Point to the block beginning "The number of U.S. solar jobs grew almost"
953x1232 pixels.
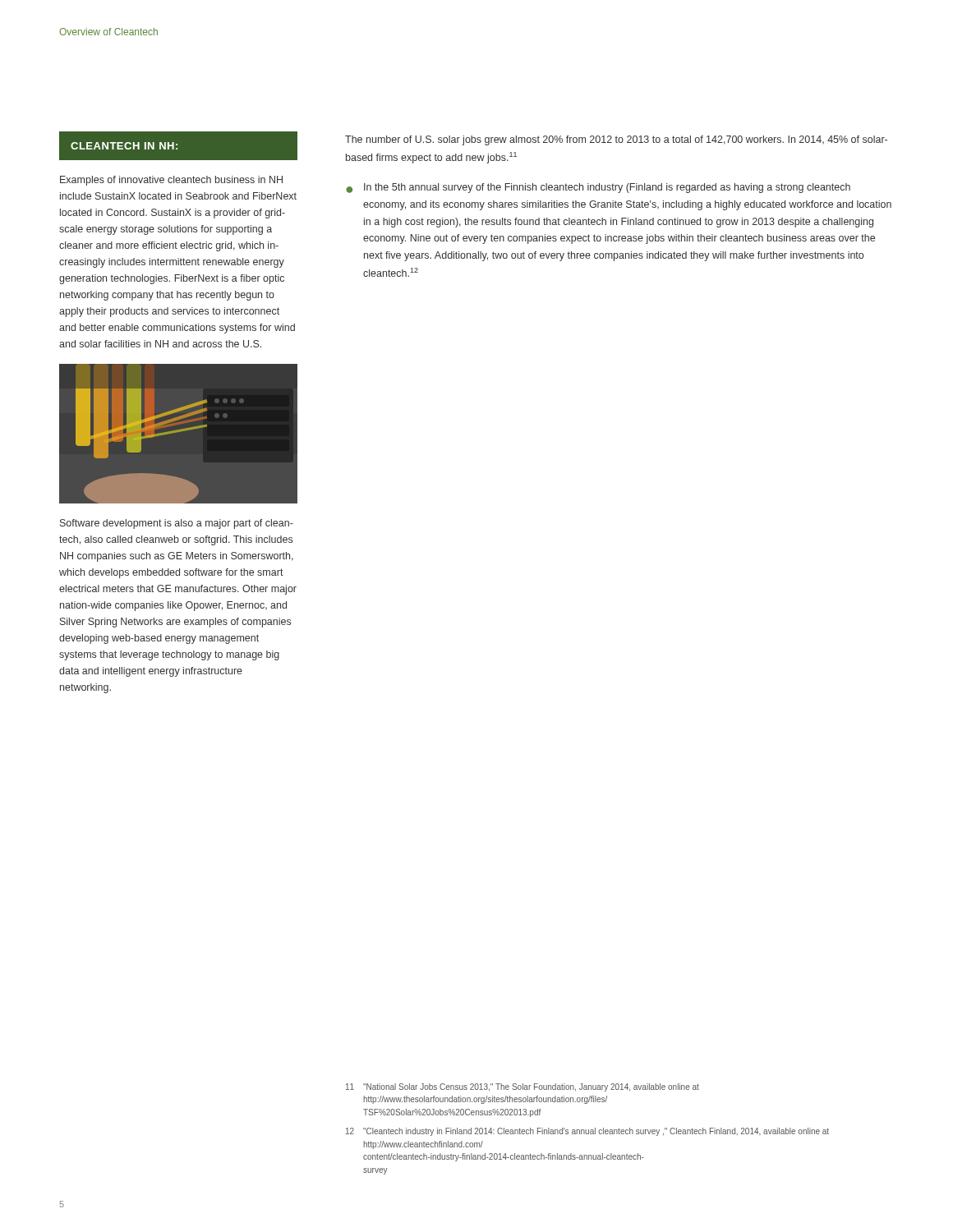616,149
